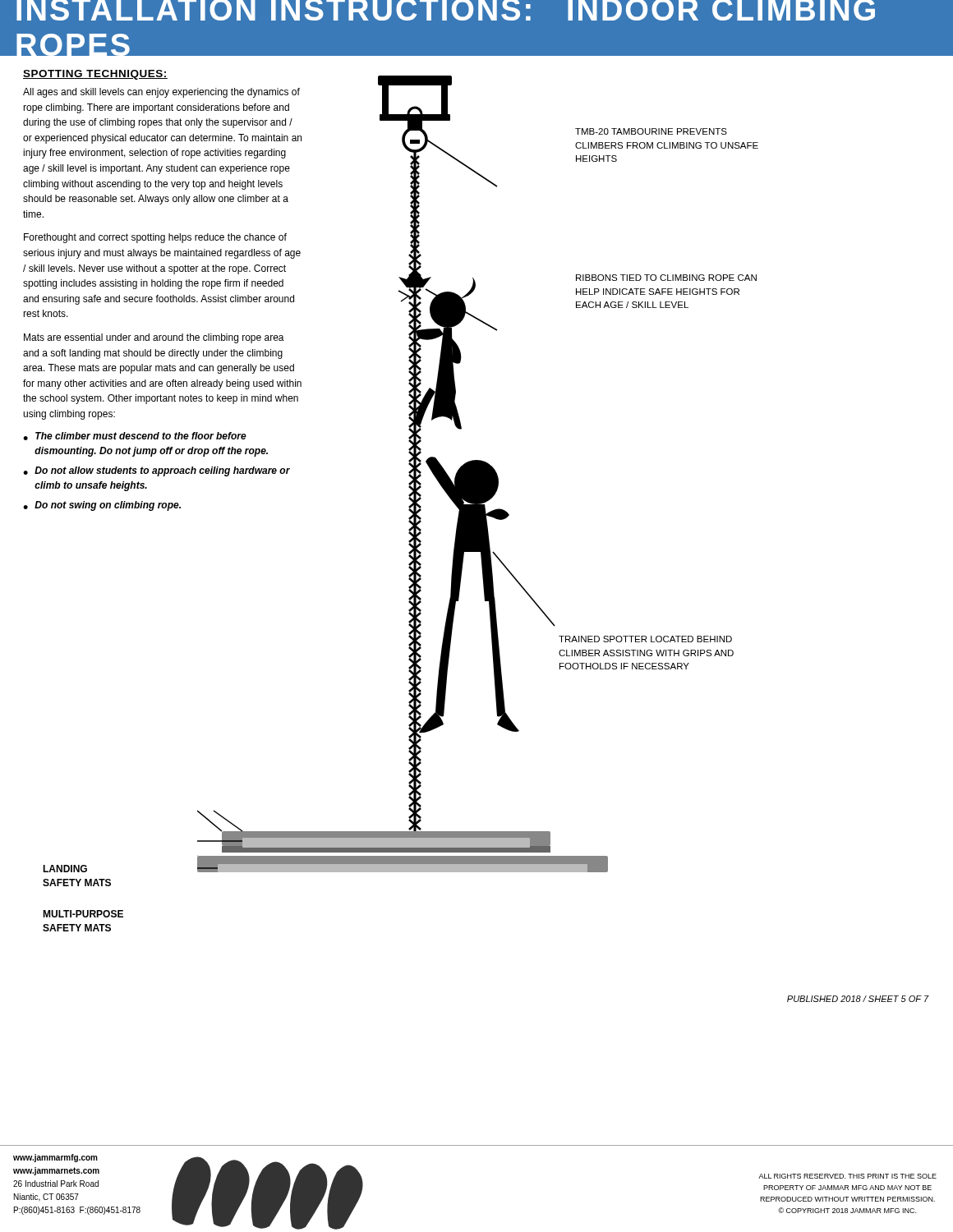Point to the caption beginning "TMB-20 TAMBOURINE PREVENTS CLIMBERS FROM CLIMBING TO"
The height and width of the screenshot is (1232, 953).
point(667,145)
